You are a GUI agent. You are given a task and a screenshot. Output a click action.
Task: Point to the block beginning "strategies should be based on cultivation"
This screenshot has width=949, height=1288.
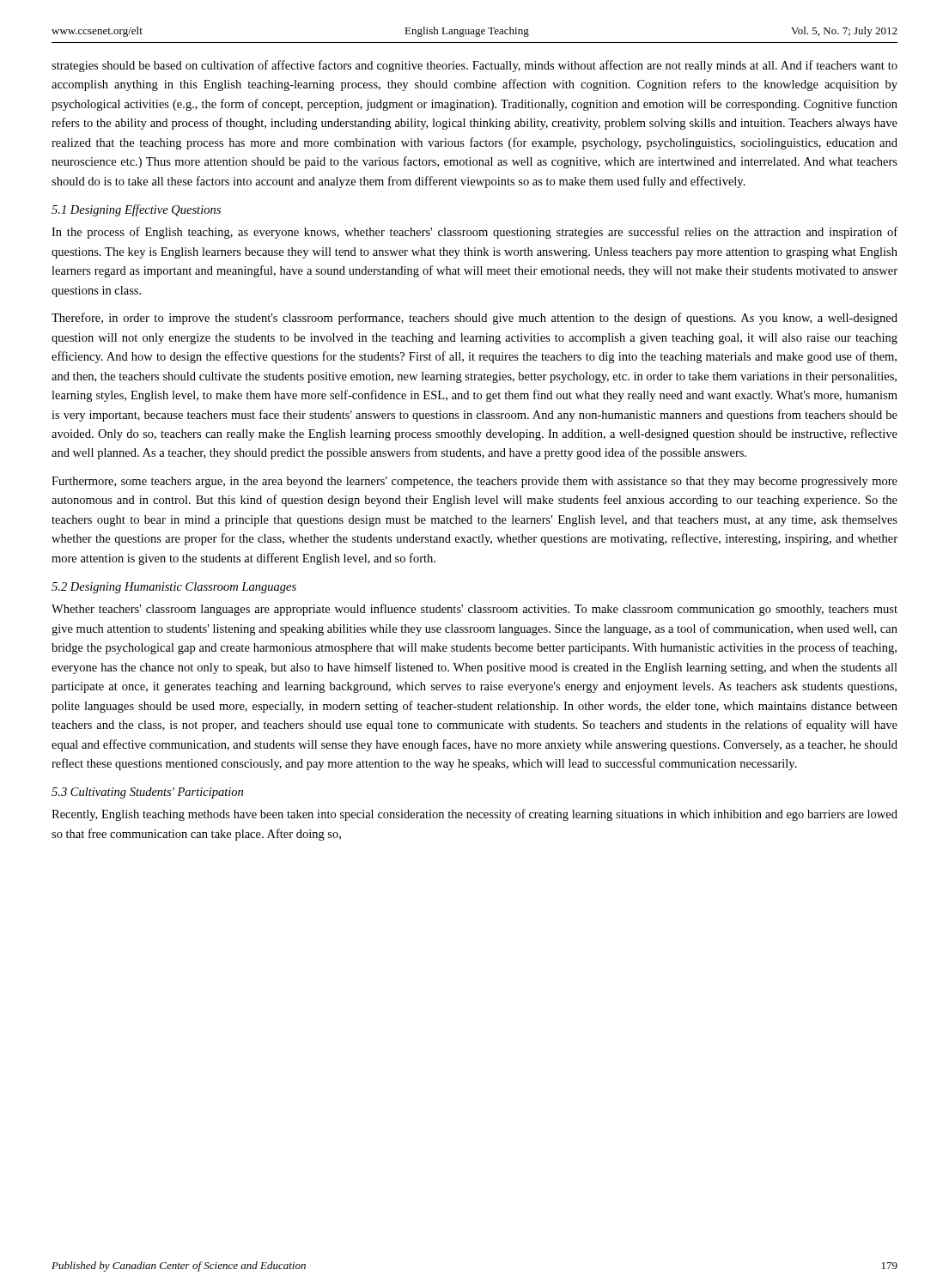[474, 123]
